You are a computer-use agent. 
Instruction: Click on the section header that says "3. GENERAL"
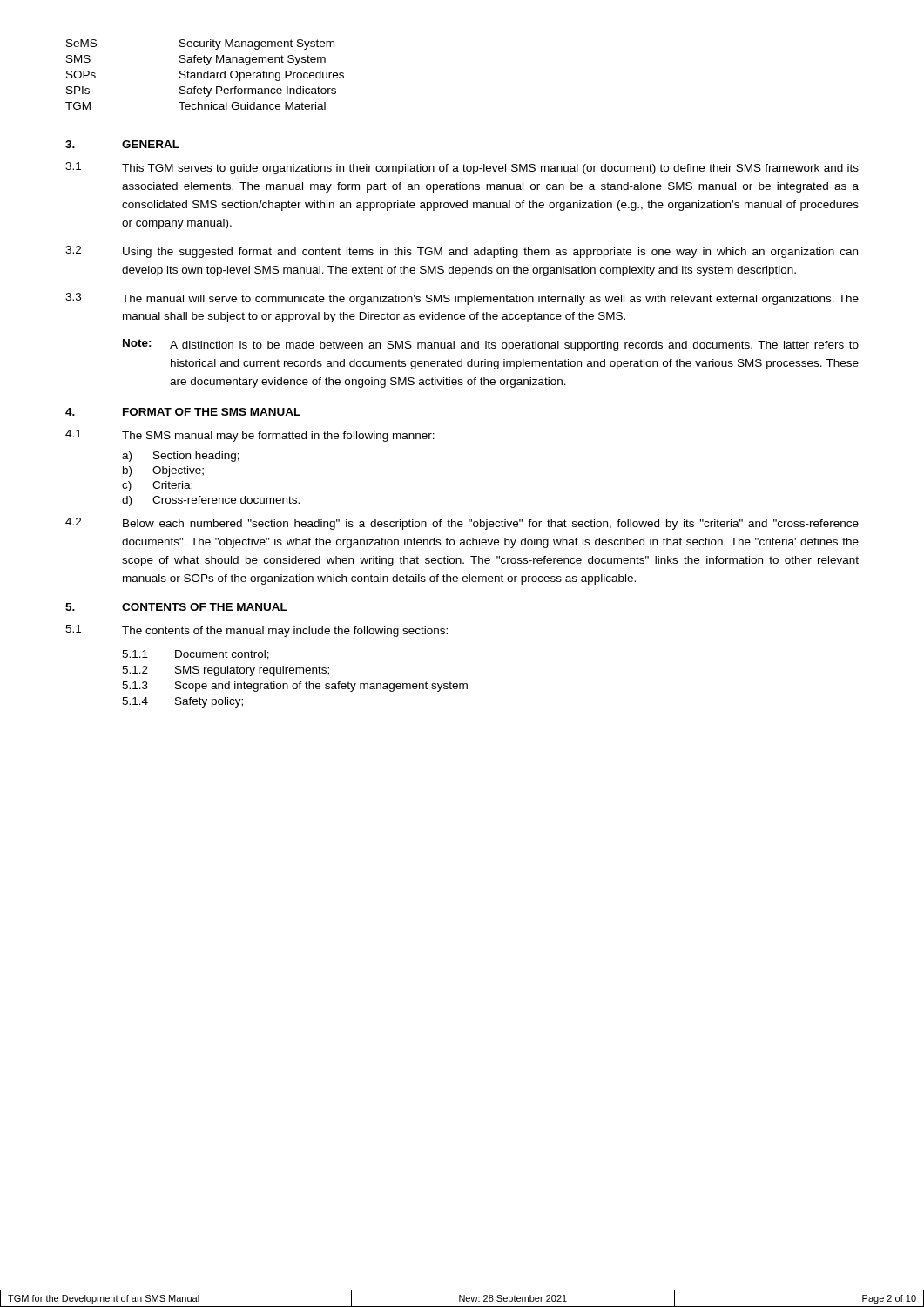pos(122,144)
